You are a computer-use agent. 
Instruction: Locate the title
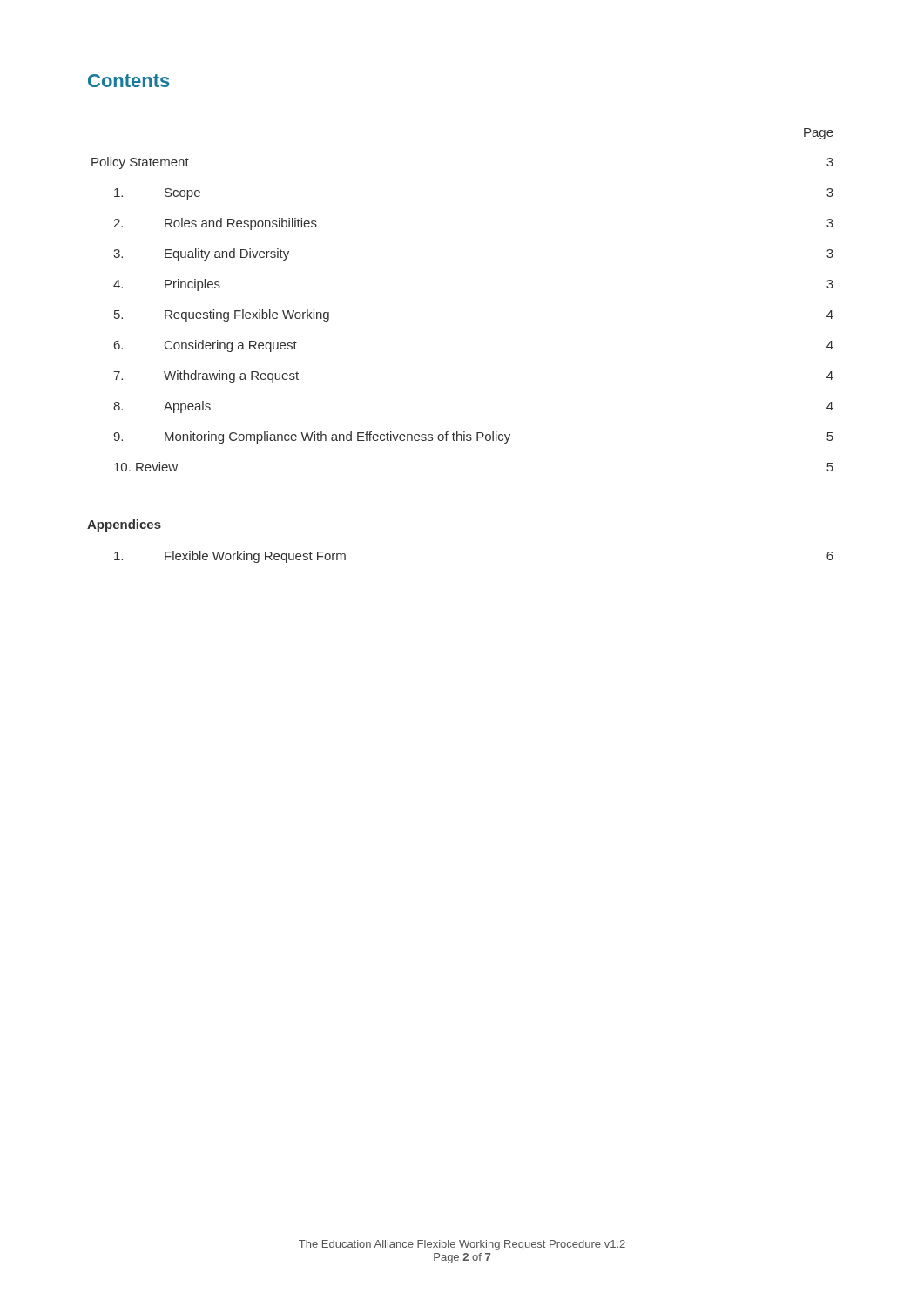pyautogui.click(x=129, y=81)
